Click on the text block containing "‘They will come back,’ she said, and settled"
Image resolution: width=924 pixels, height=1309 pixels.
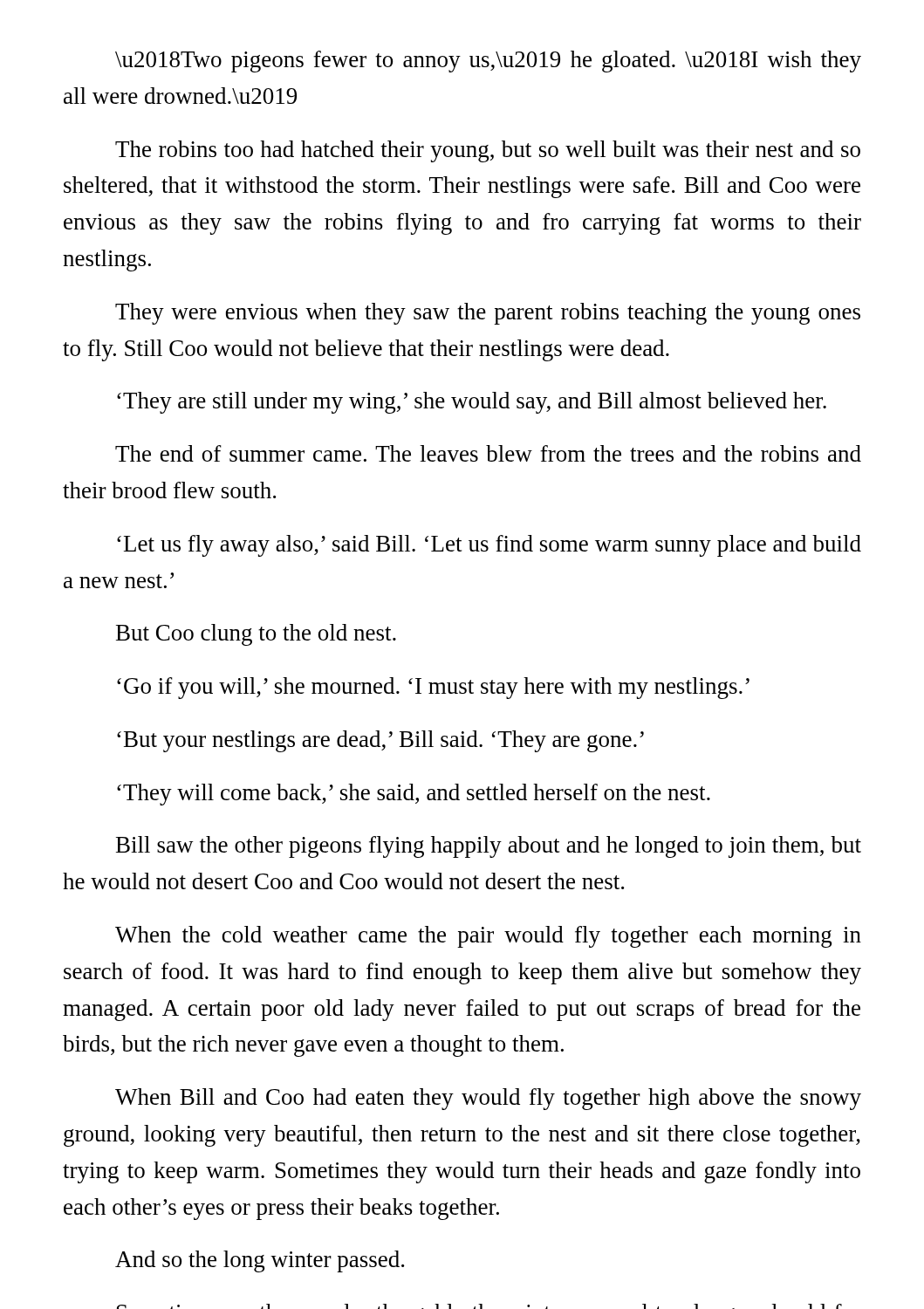[x=413, y=792]
